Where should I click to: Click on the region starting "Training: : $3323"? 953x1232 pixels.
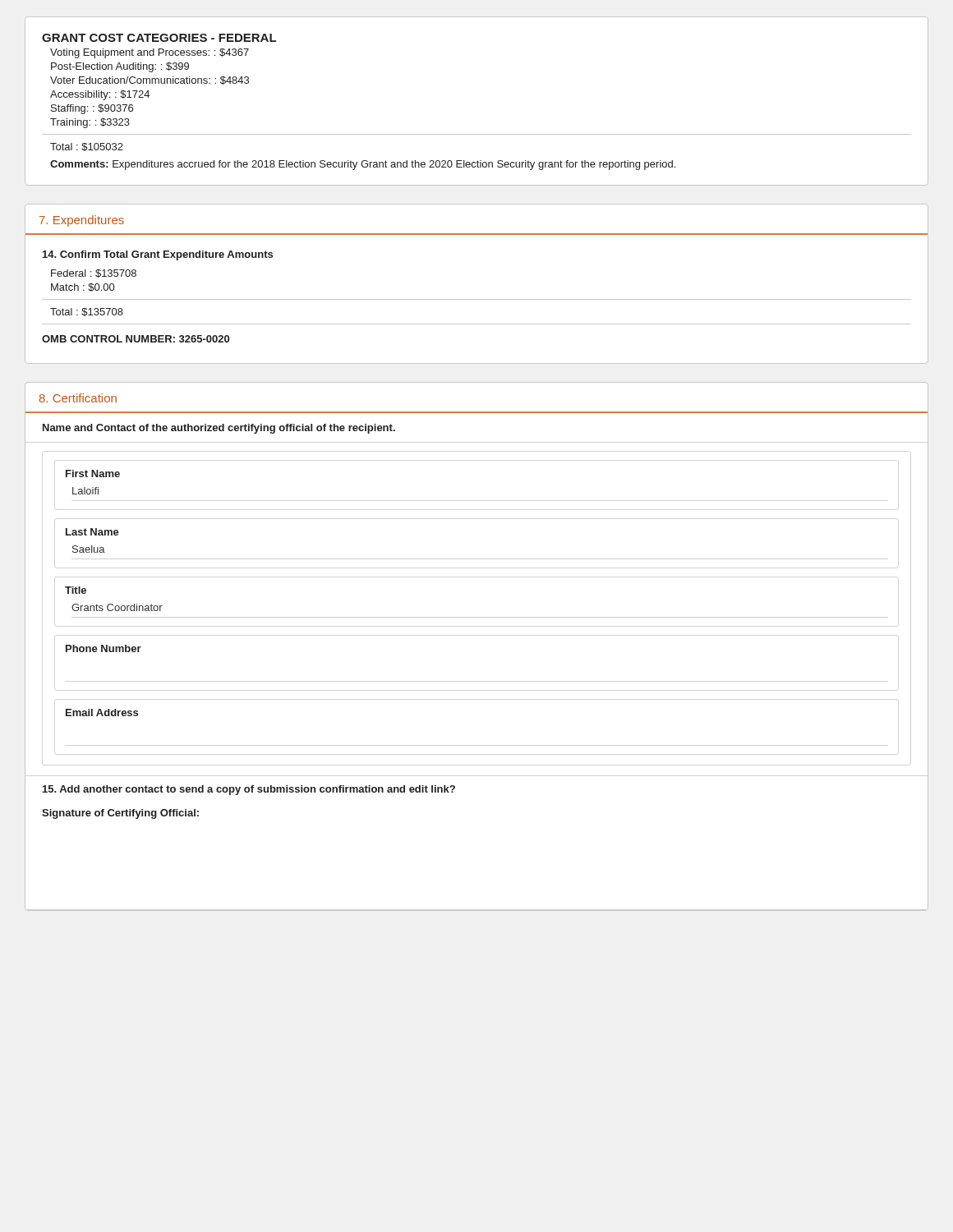point(90,122)
